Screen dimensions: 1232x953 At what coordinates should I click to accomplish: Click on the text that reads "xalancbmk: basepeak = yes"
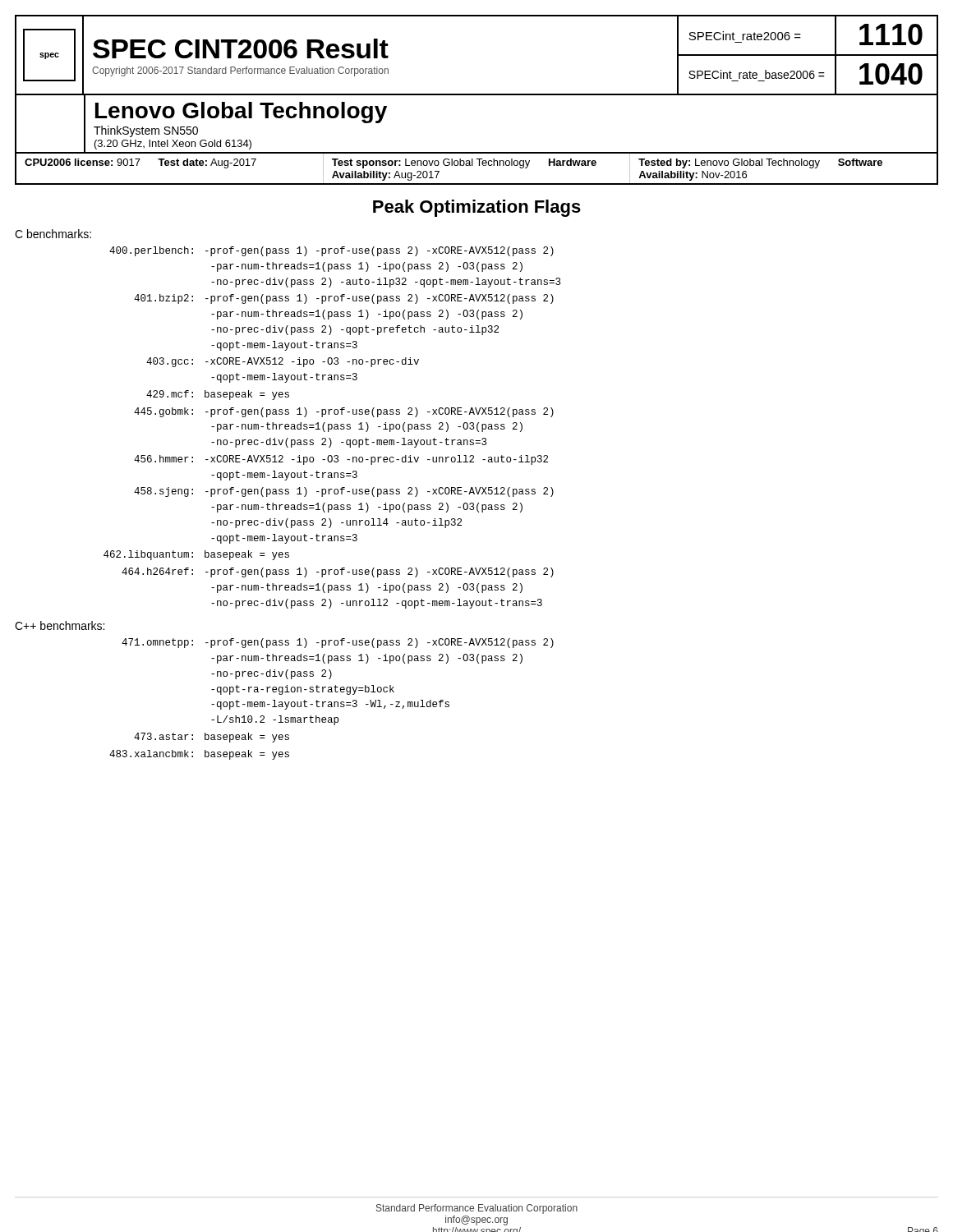[152, 755]
